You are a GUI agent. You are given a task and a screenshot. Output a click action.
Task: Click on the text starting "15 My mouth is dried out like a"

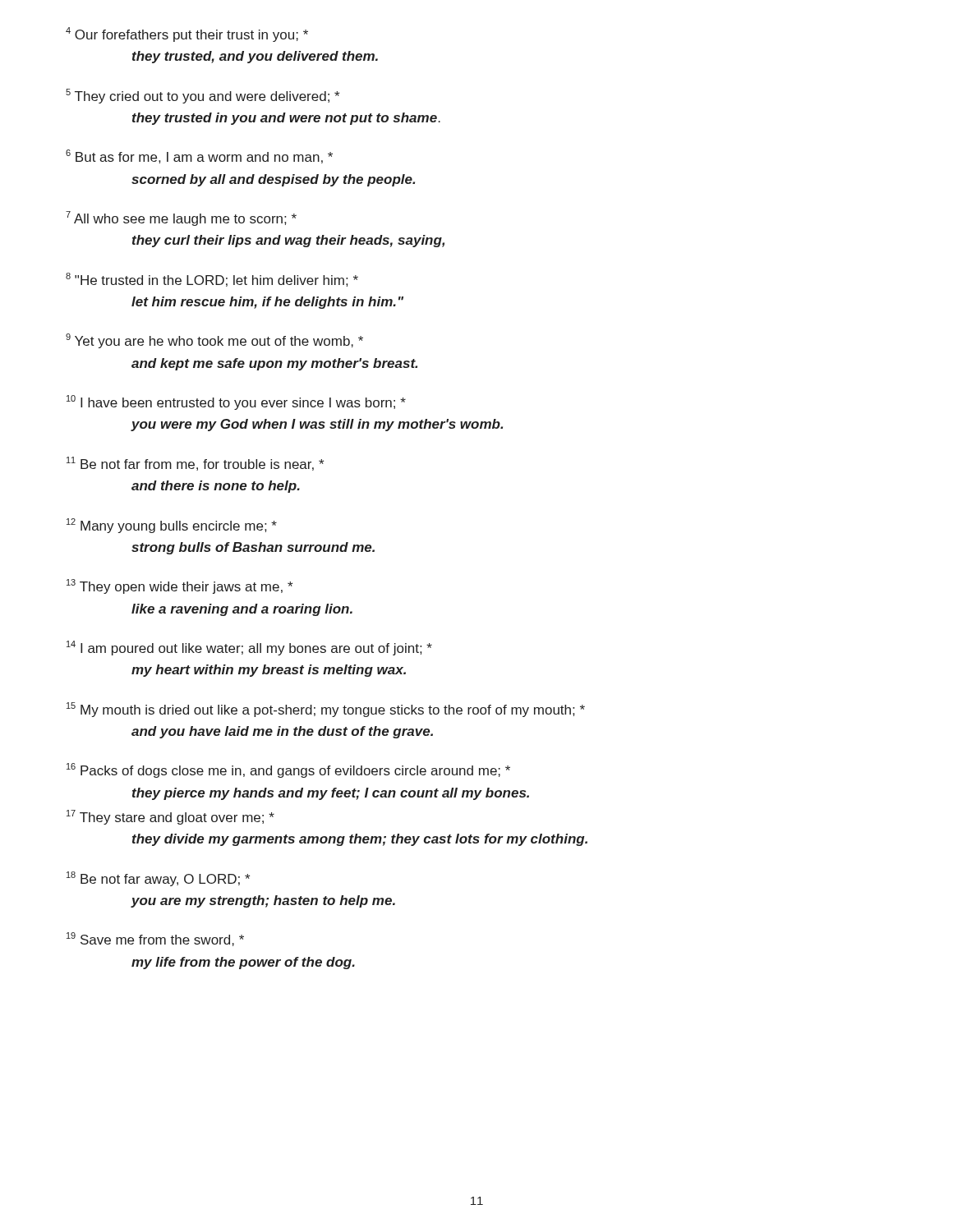476,721
